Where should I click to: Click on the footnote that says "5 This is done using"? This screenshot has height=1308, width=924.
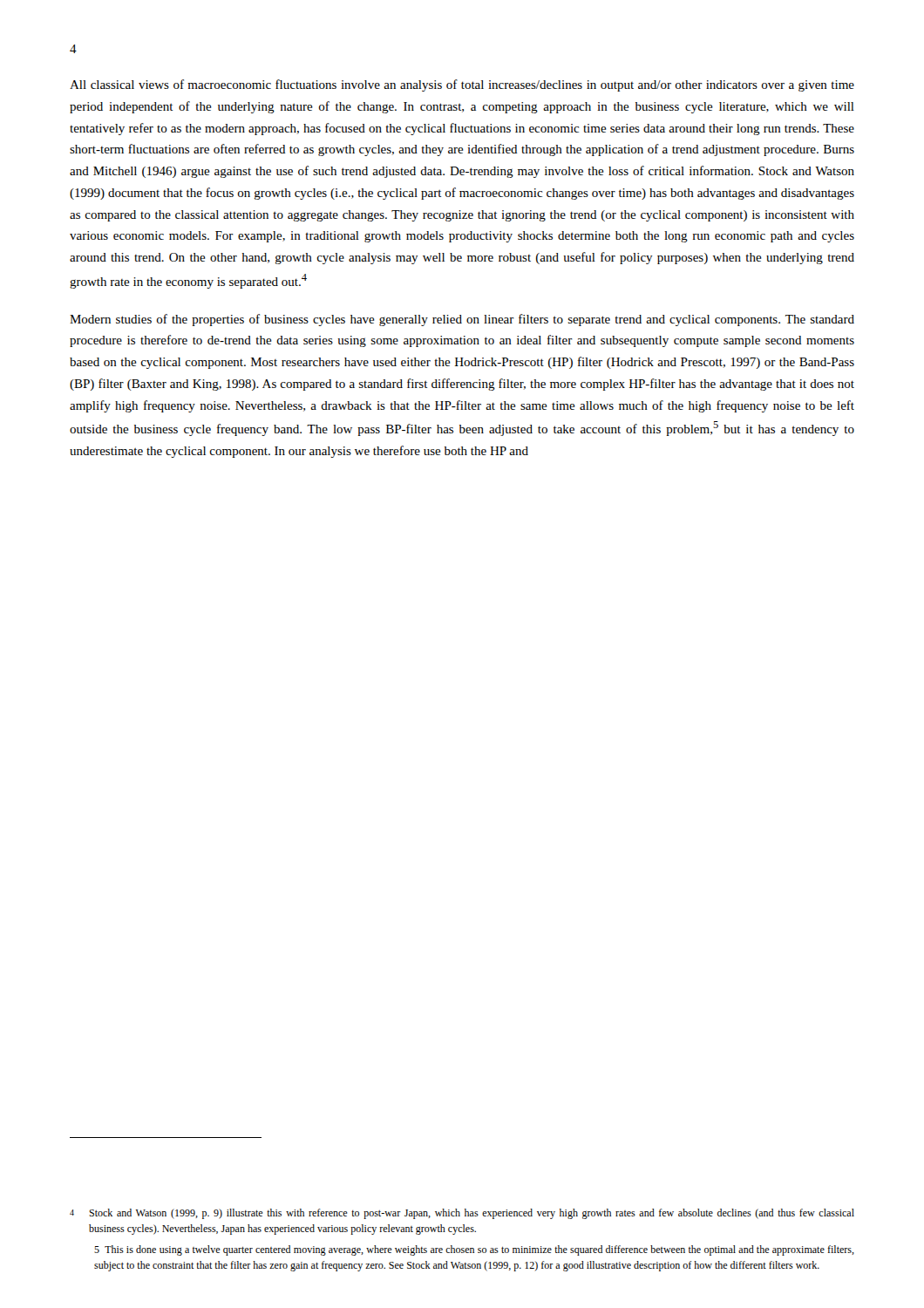(x=474, y=1258)
